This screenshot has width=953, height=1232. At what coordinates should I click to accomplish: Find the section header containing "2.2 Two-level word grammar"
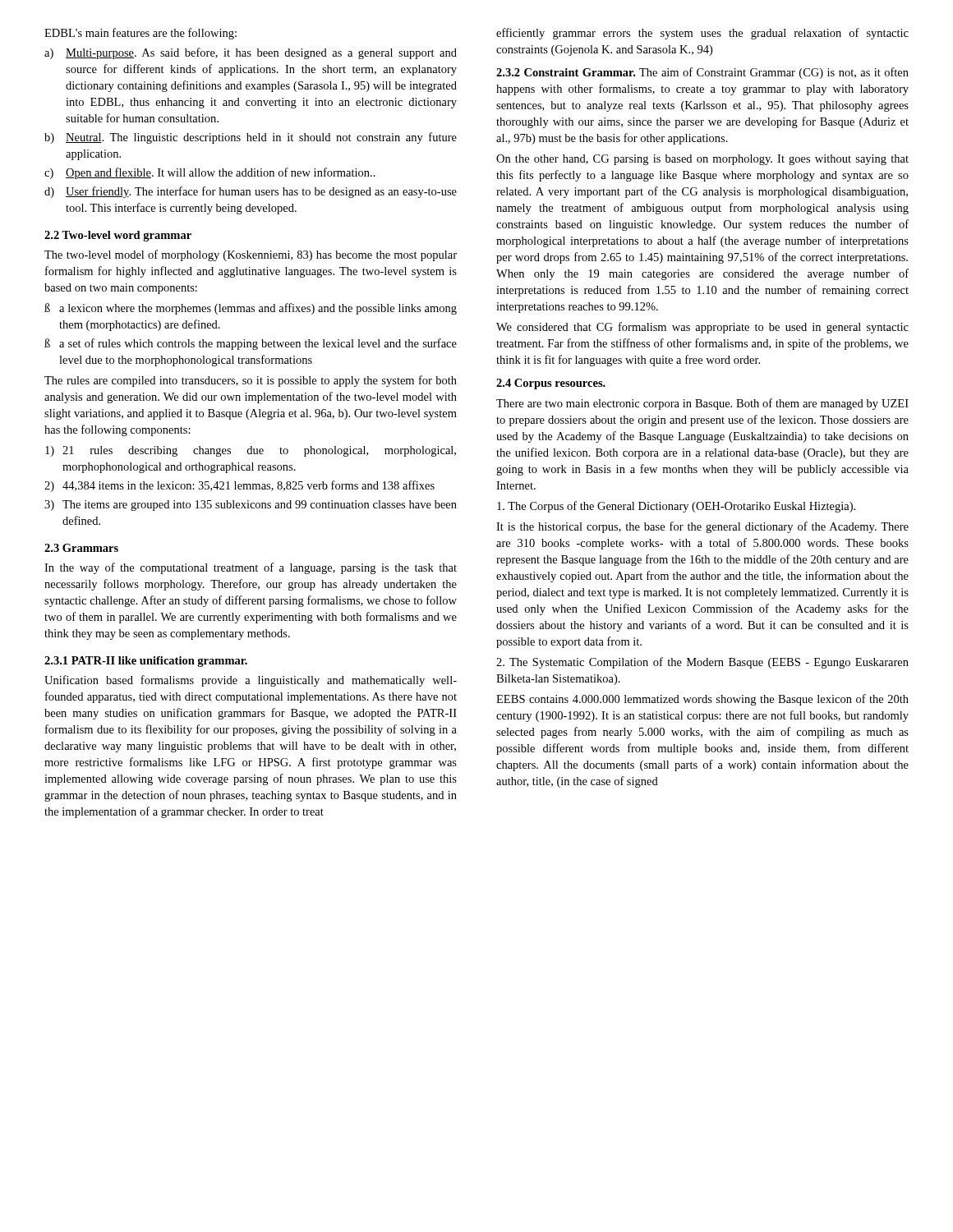click(x=118, y=235)
